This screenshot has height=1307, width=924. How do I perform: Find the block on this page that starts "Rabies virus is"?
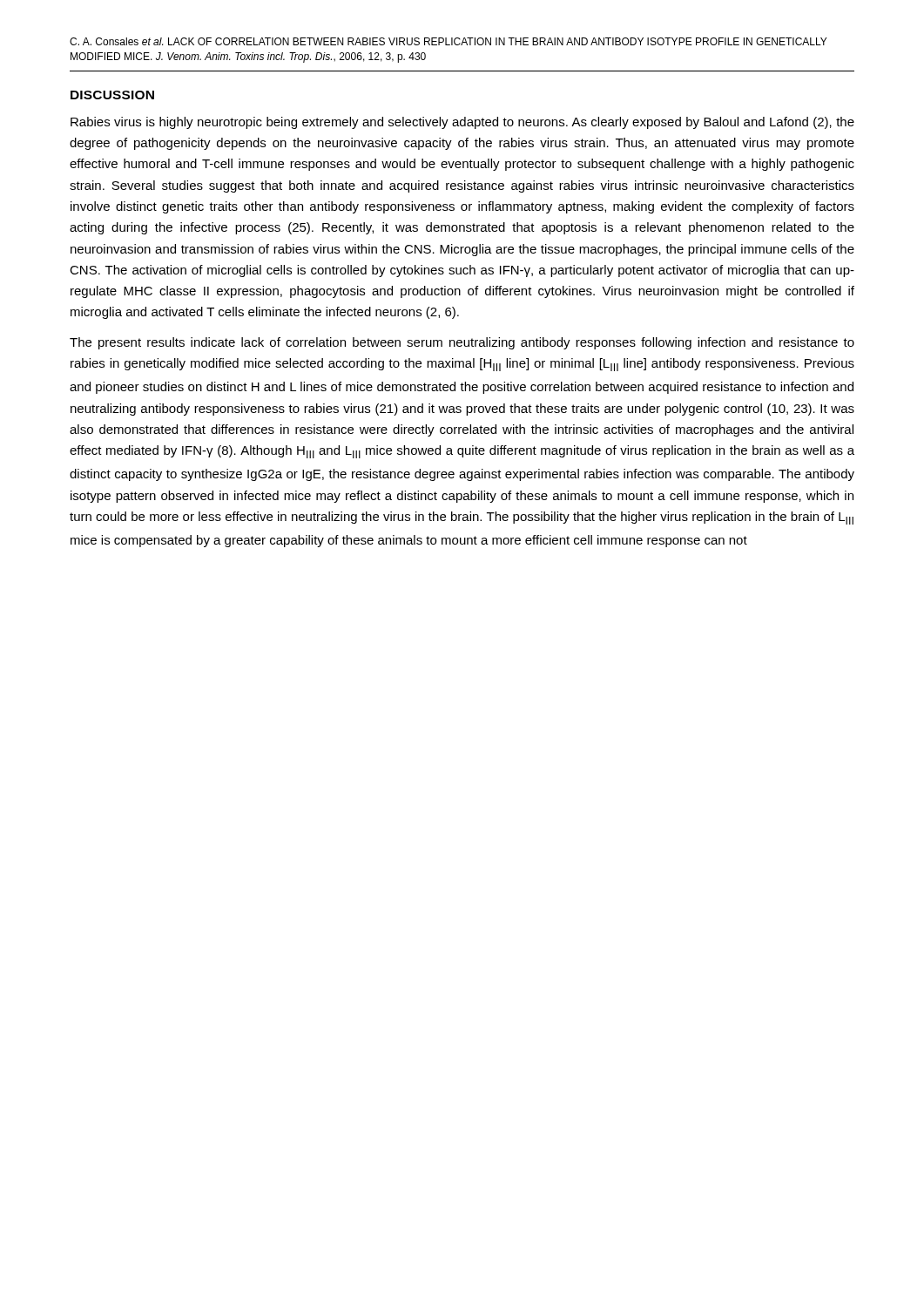click(462, 217)
